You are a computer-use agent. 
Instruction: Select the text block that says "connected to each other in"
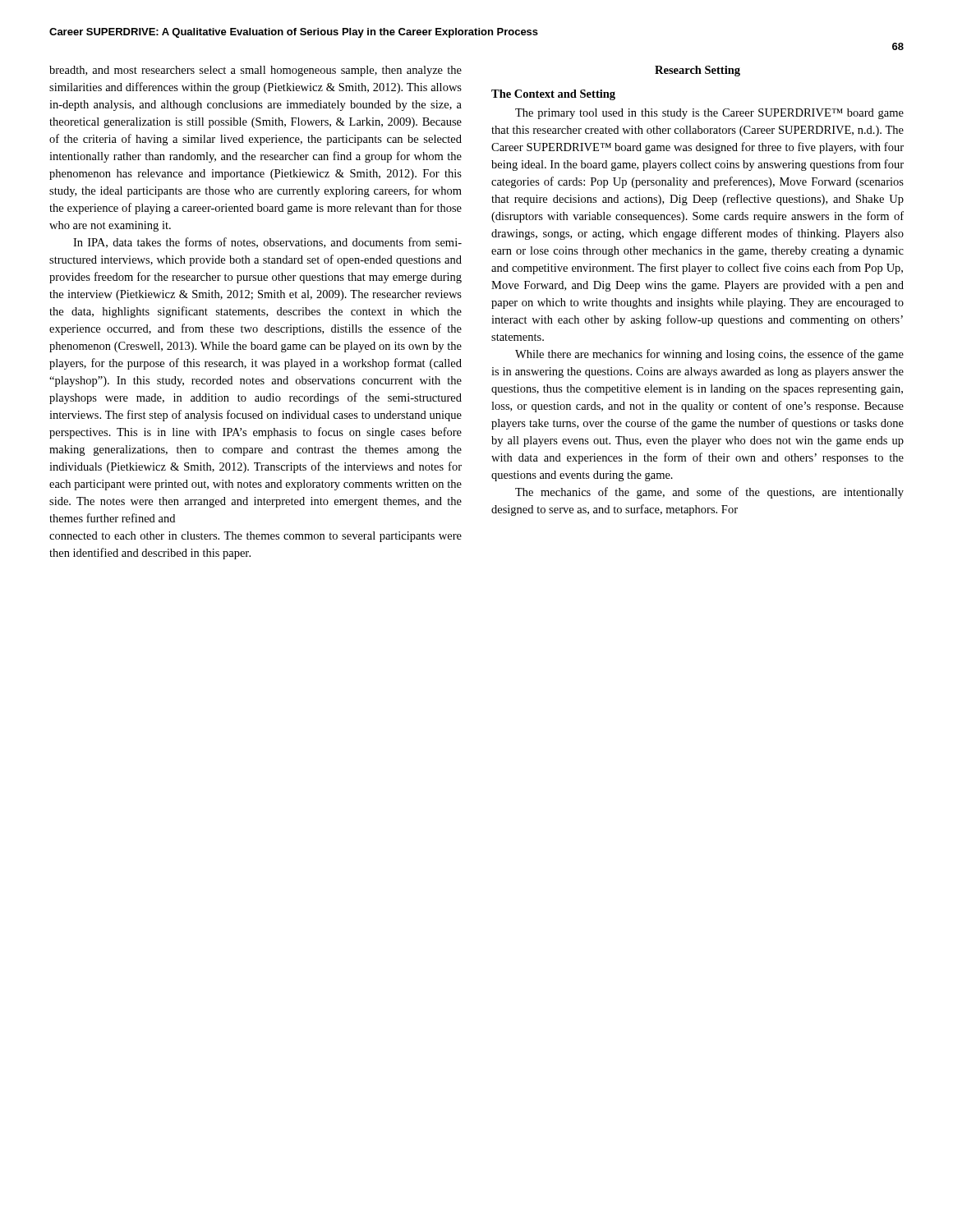(255, 545)
